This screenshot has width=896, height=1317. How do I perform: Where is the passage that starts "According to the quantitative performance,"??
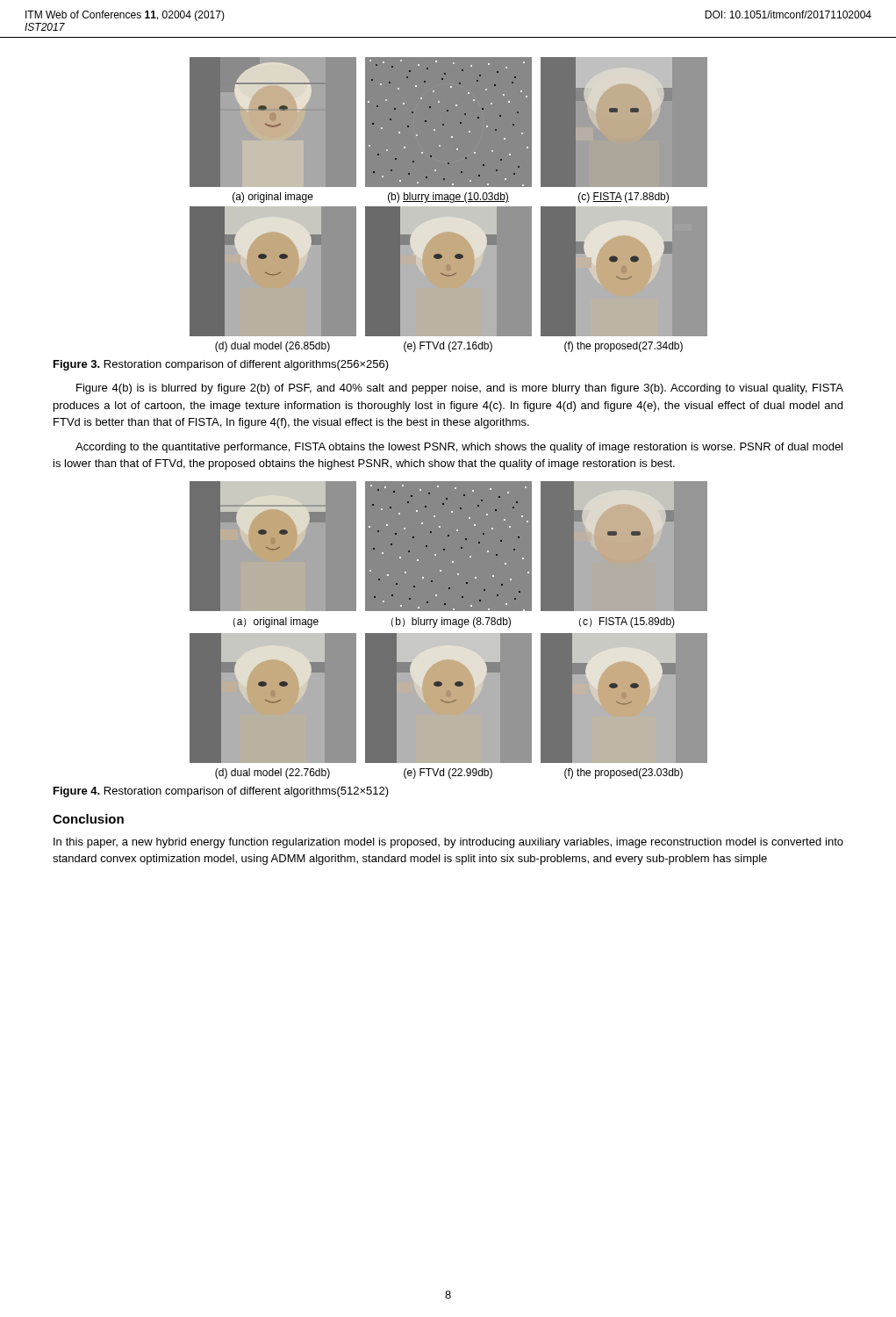pyautogui.click(x=448, y=455)
